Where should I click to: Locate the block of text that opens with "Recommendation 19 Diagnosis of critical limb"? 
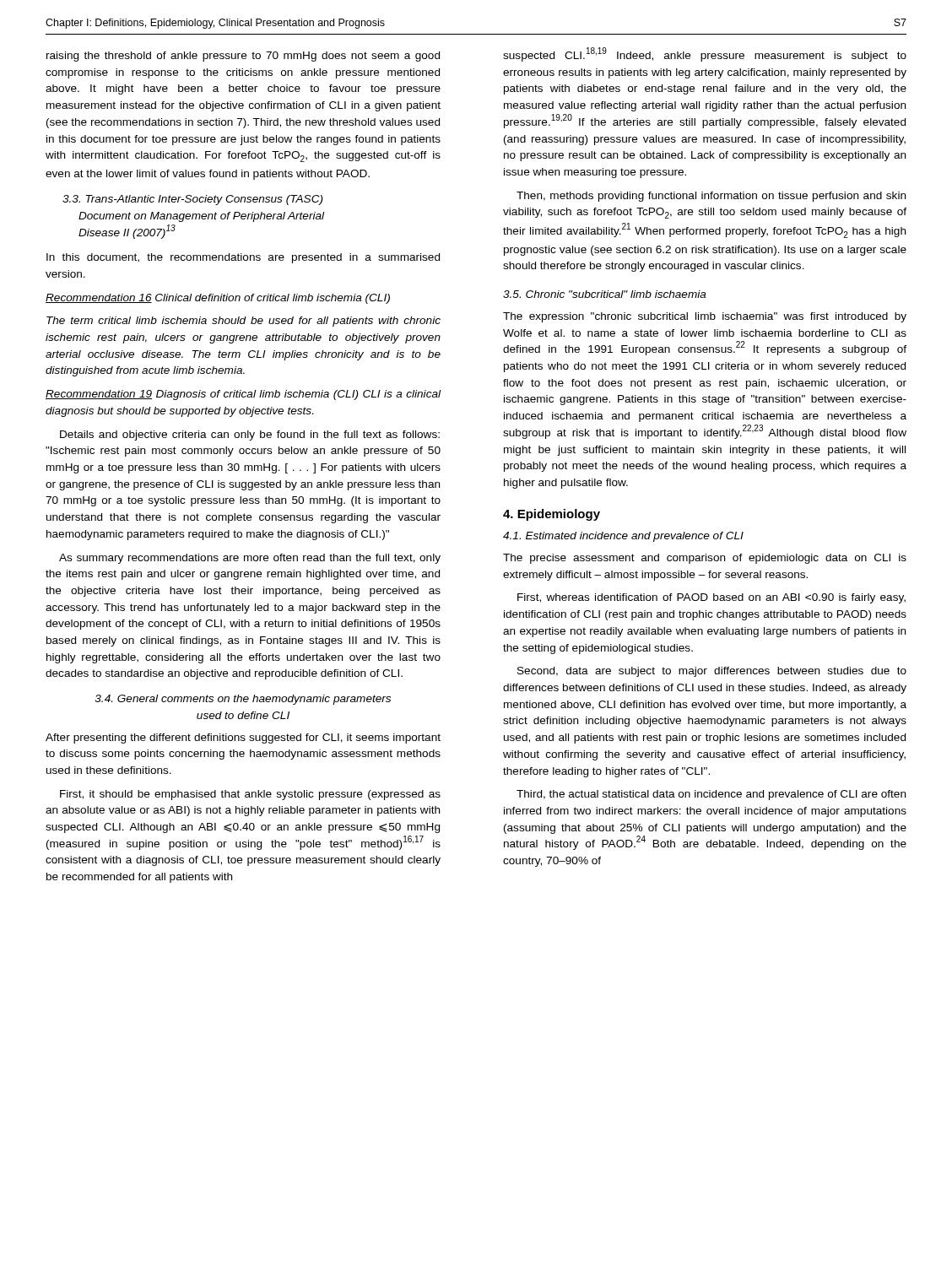pos(243,403)
